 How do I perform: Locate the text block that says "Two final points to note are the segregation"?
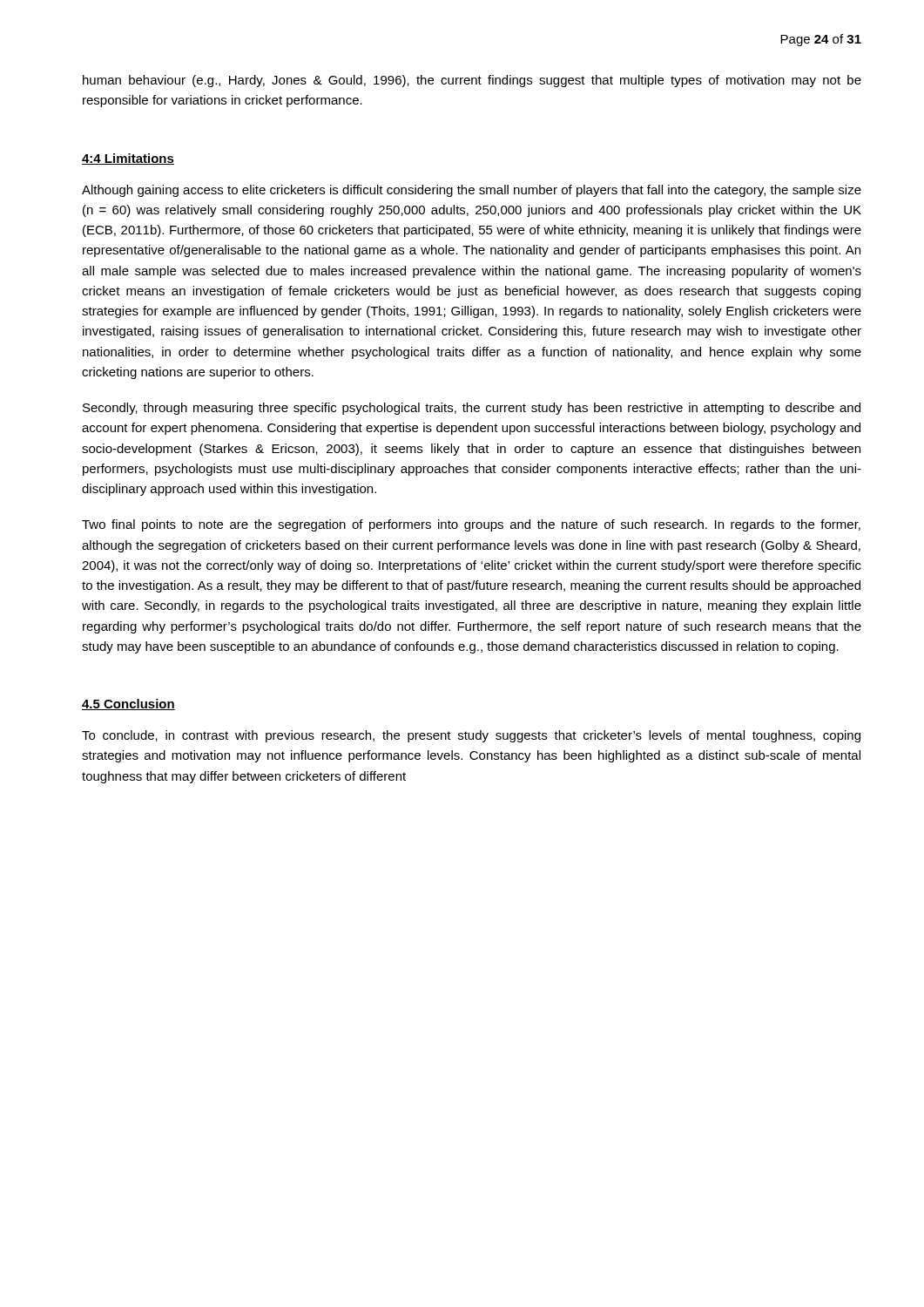472,585
